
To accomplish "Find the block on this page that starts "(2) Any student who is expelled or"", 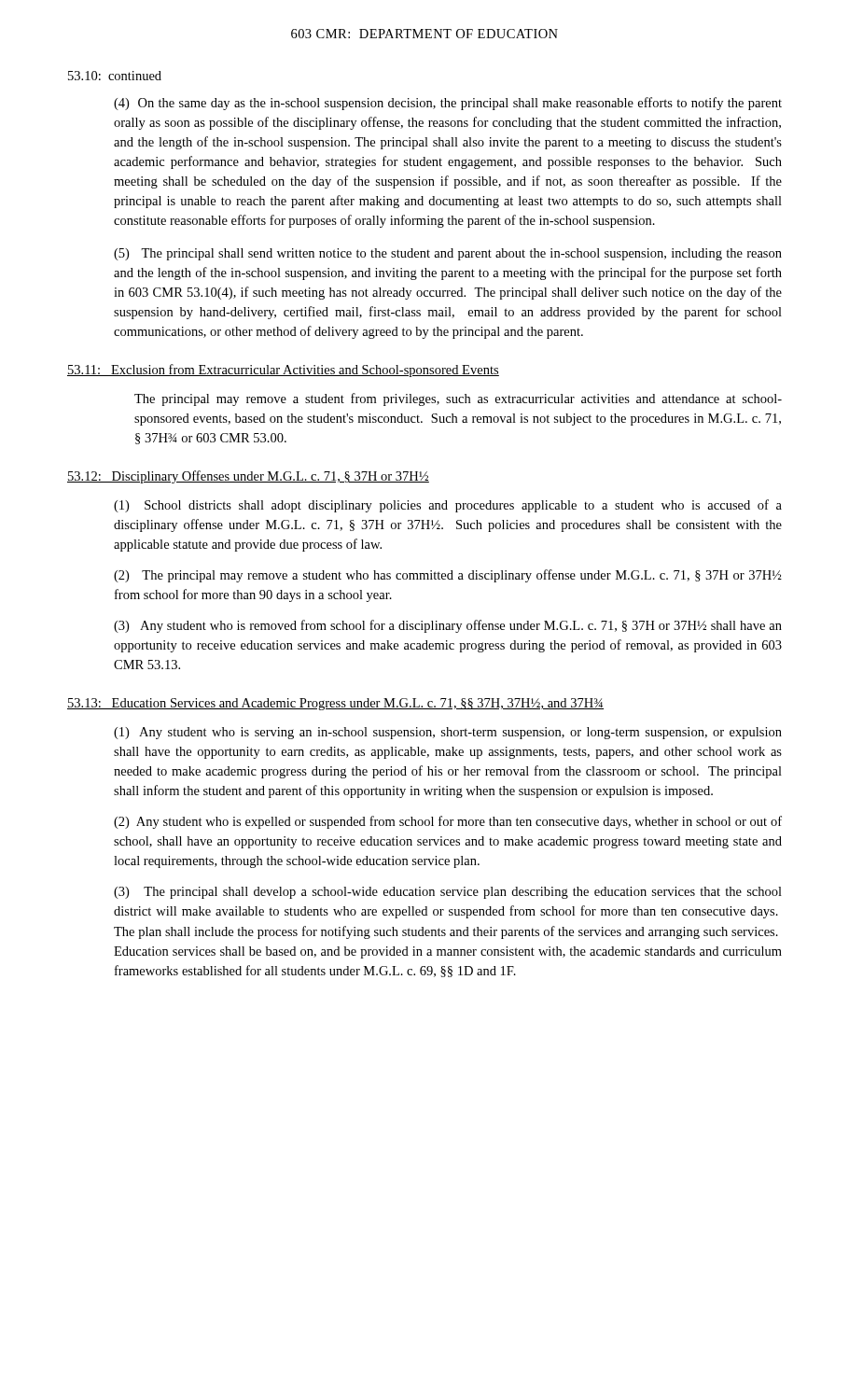I will coord(448,841).
